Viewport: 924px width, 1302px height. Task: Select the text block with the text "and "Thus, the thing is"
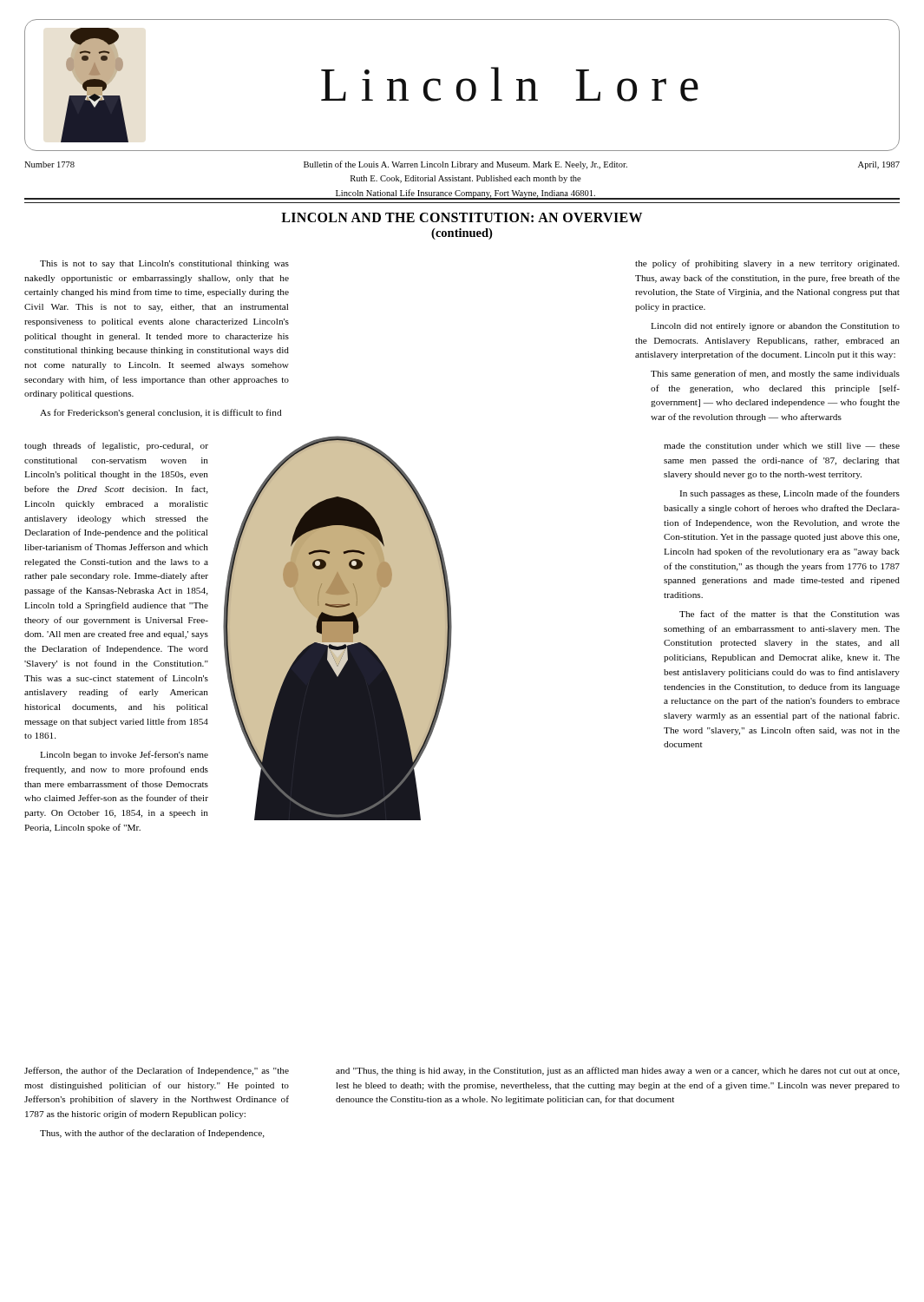coord(618,1085)
